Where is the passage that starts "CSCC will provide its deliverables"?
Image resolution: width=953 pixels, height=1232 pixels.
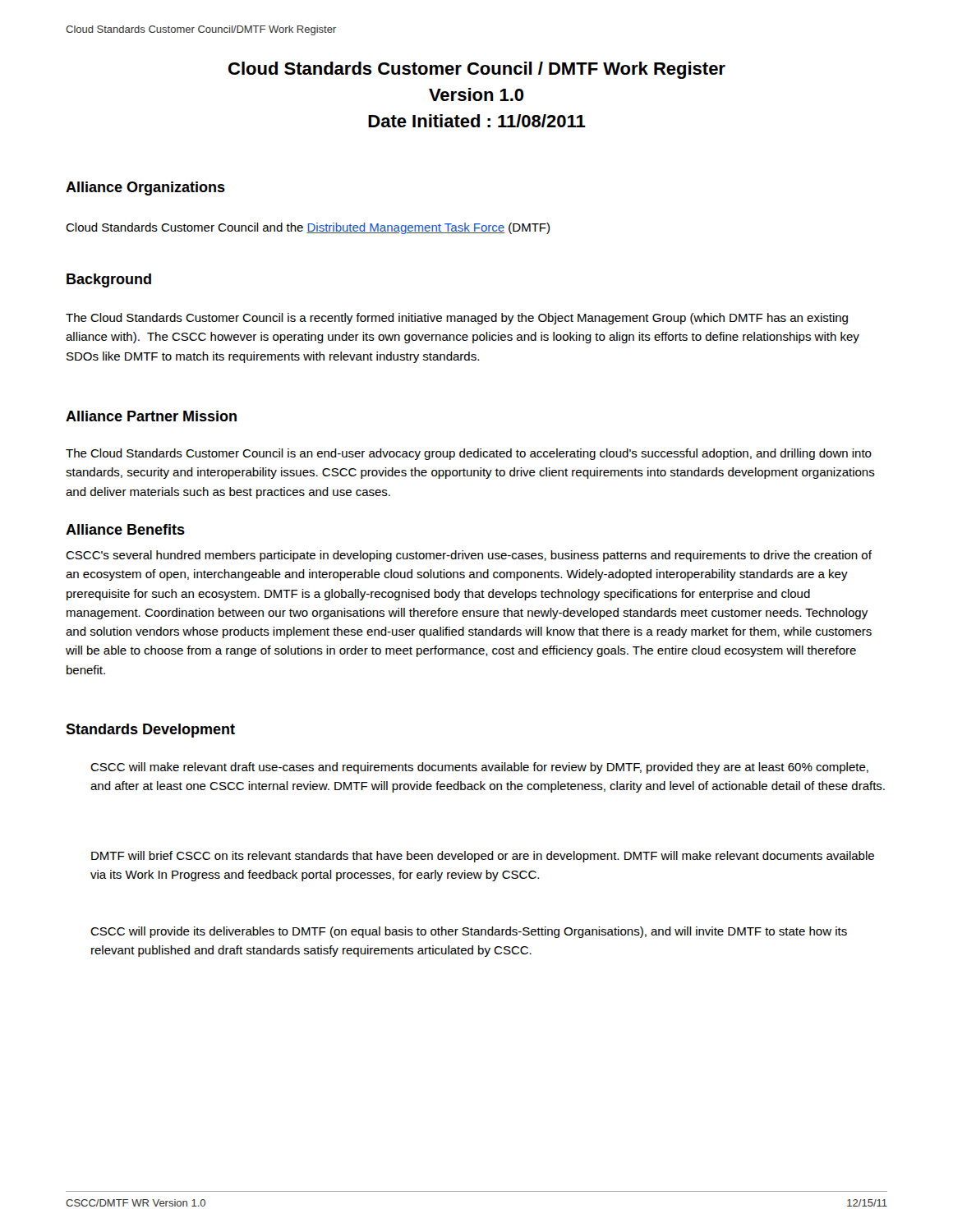(469, 941)
